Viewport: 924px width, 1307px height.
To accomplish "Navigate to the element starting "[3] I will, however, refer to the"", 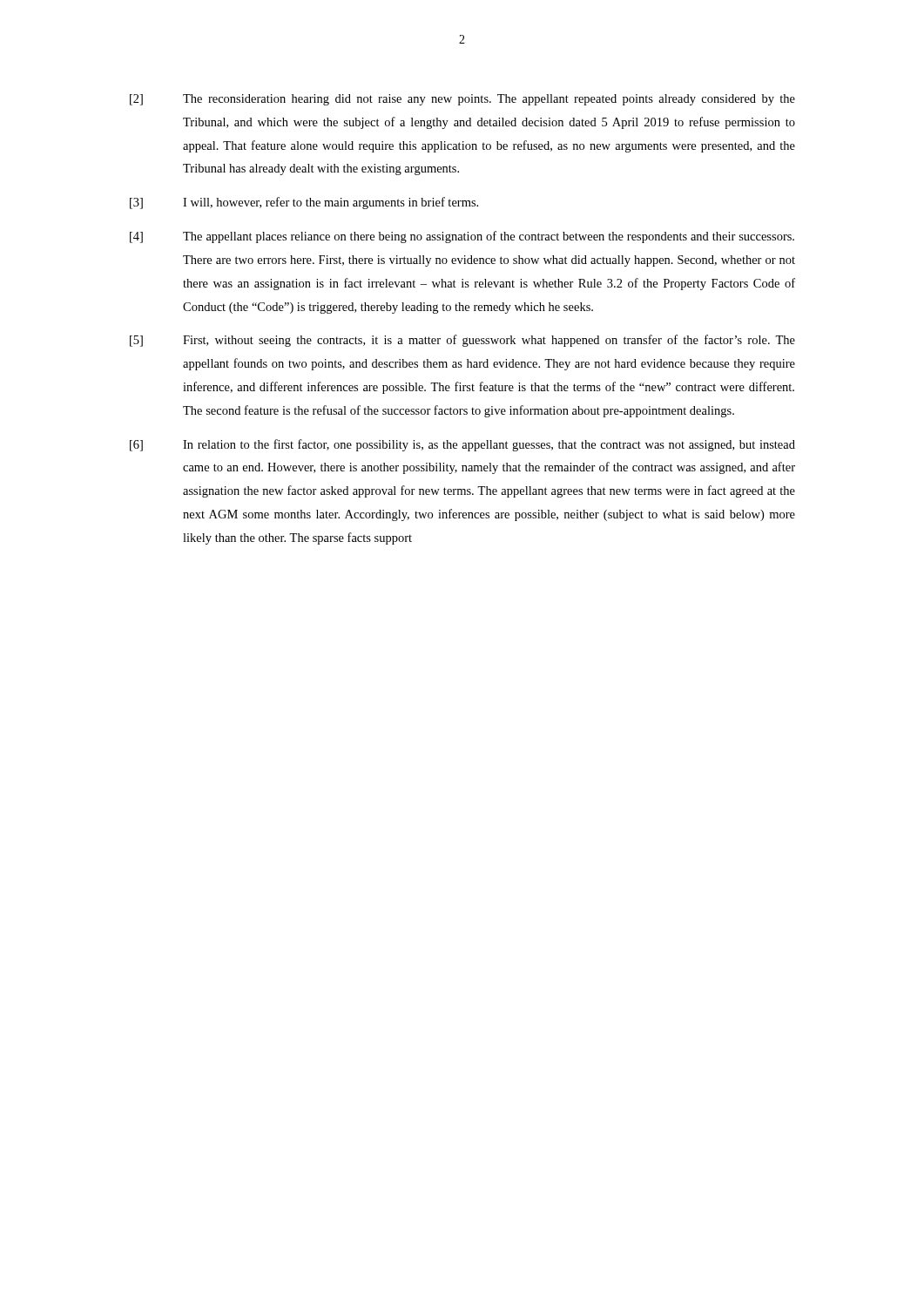I will click(x=462, y=203).
